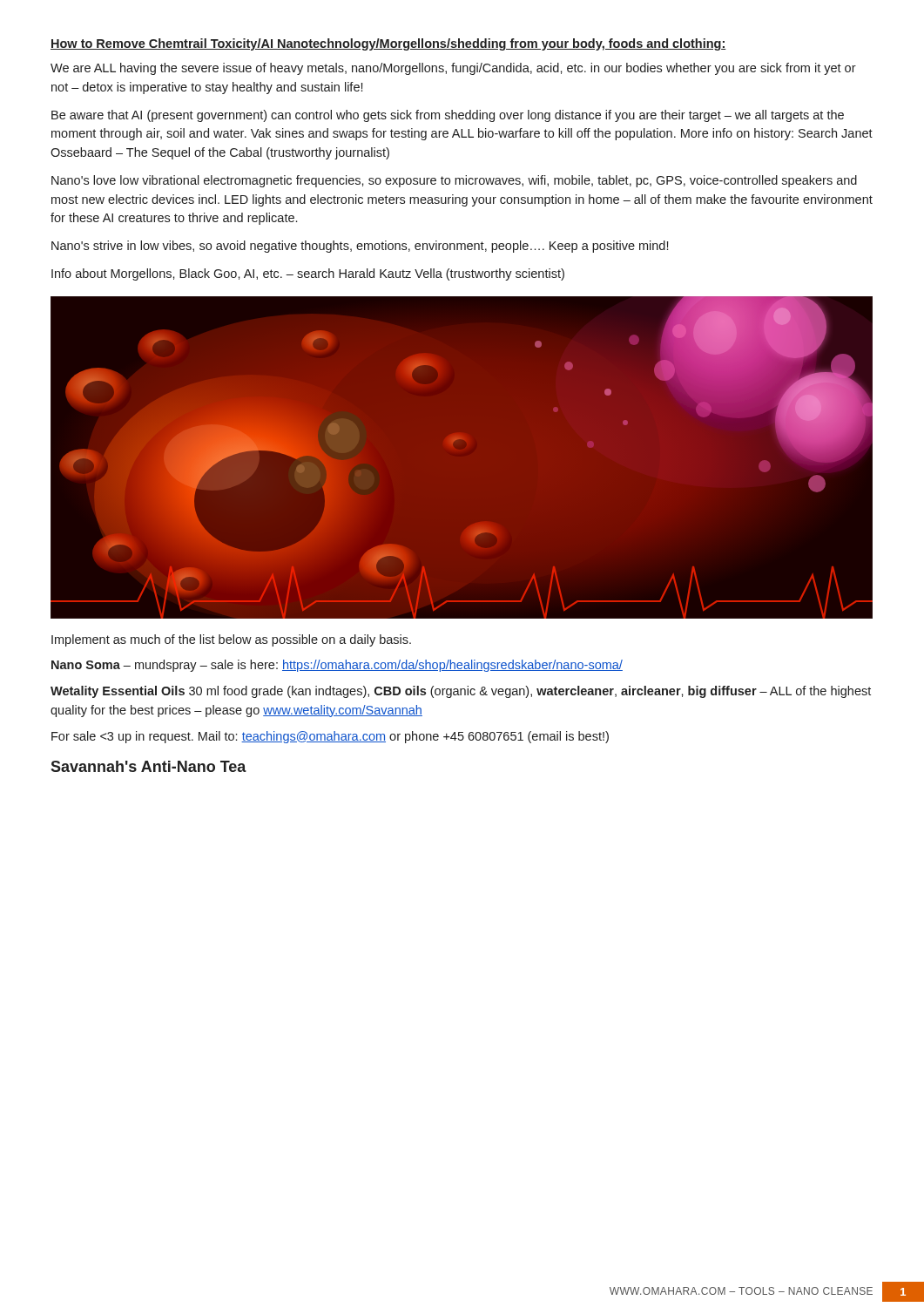
Task: Click on the text block that reads "We are ALL"
Action: [x=453, y=77]
